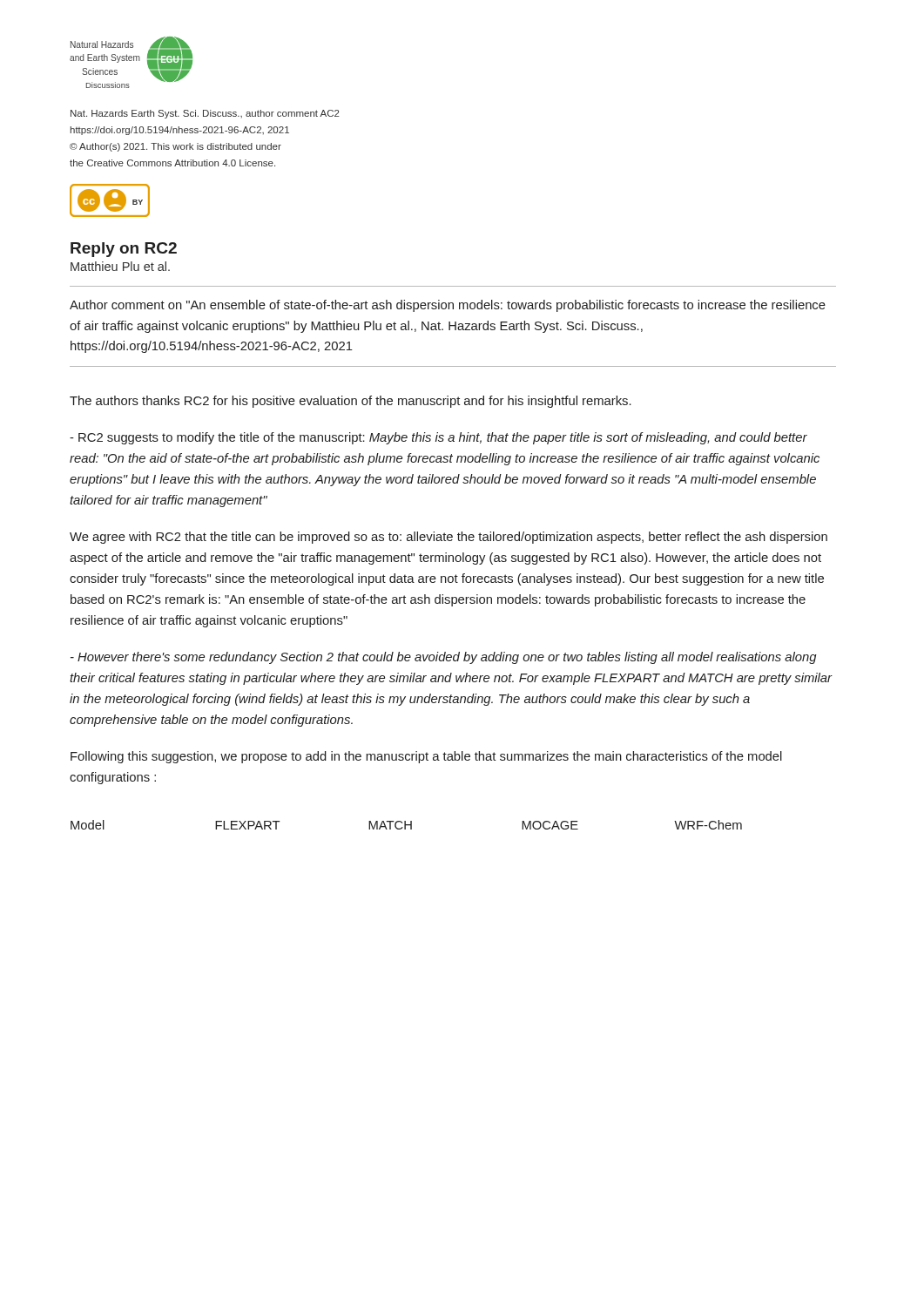Click where it says "Reply on RC2"
The image size is (924, 1307).
pyautogui.click(x=123, y=248)
